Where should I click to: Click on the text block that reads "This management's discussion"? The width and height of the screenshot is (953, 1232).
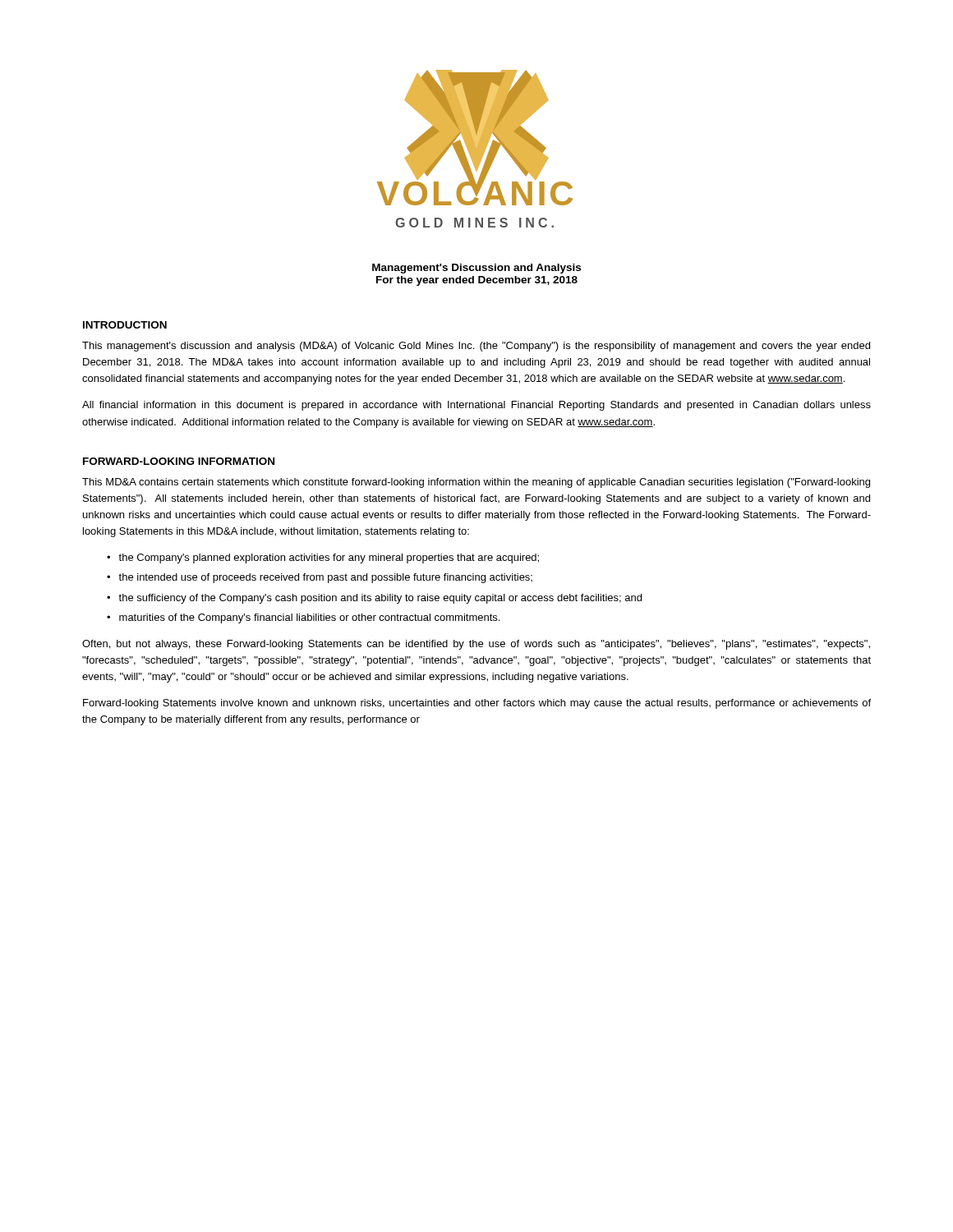(x=476, y=362)
